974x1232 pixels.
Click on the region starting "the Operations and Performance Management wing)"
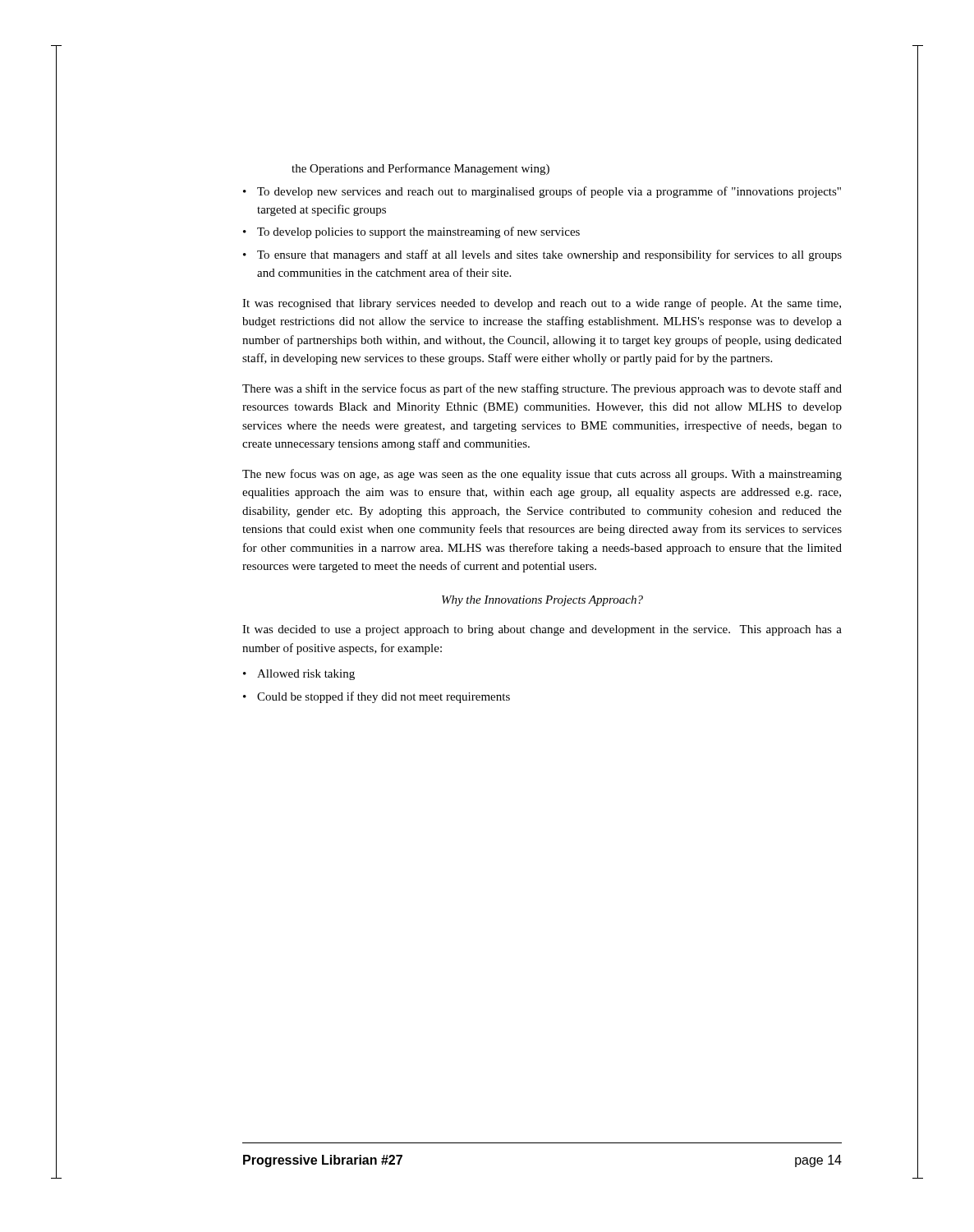(421, 168)
